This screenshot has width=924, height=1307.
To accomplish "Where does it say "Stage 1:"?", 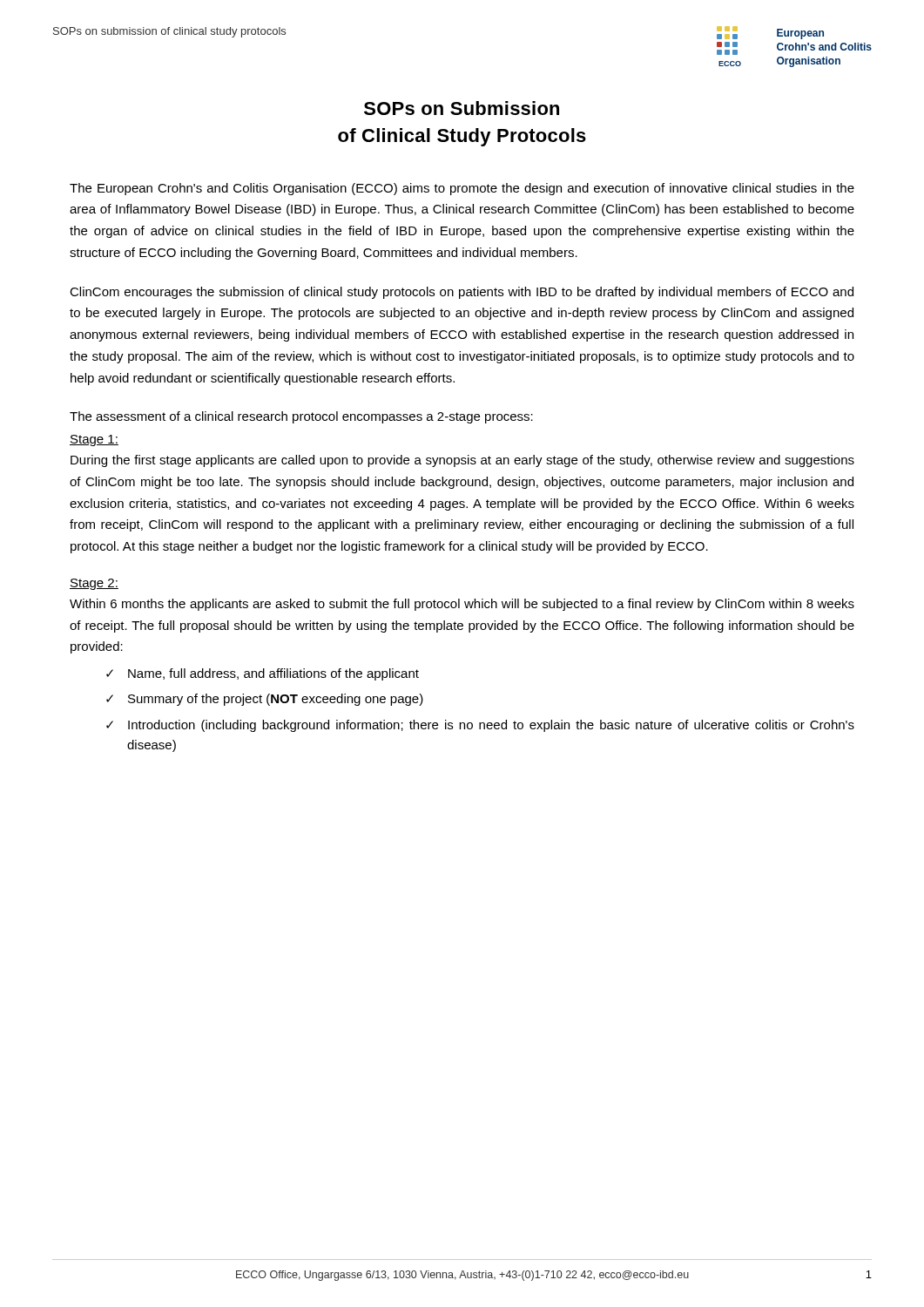I will [x=94, y=440].
